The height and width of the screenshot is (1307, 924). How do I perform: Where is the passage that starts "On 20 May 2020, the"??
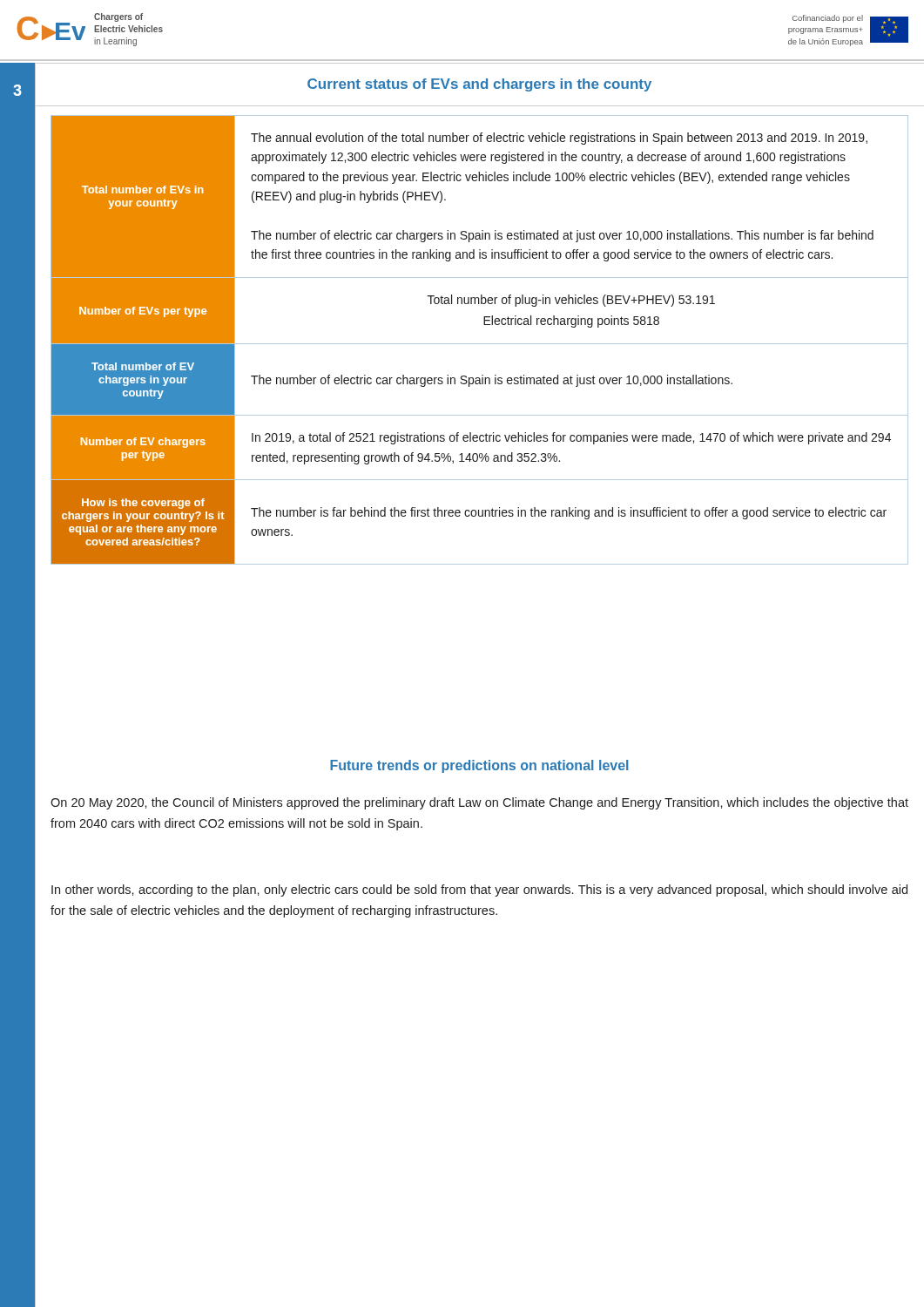(479, 813)
